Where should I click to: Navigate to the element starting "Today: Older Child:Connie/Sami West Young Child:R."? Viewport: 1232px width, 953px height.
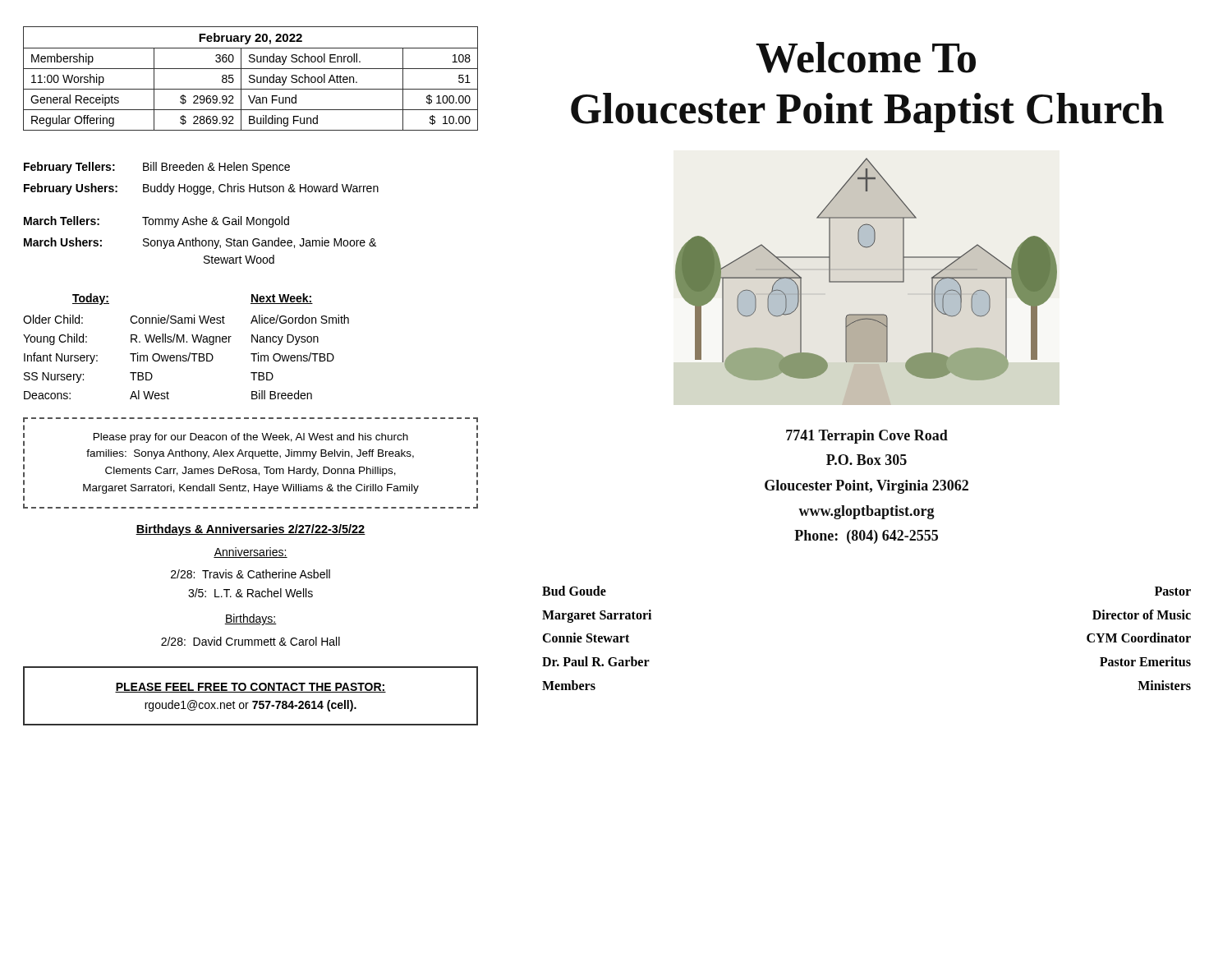coord(251,347)
